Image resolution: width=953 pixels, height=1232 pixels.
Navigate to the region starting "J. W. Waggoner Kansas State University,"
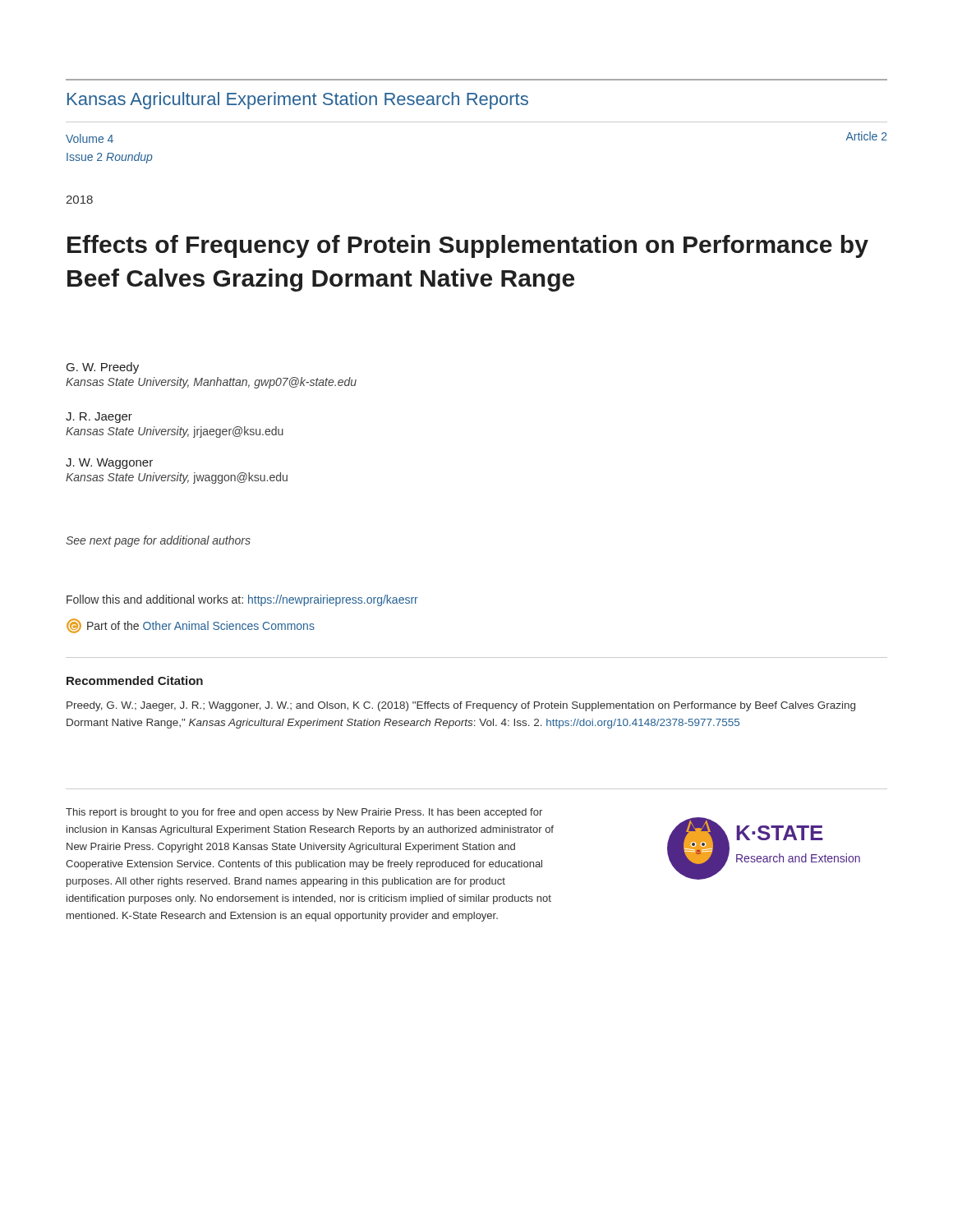click(109, 464)
